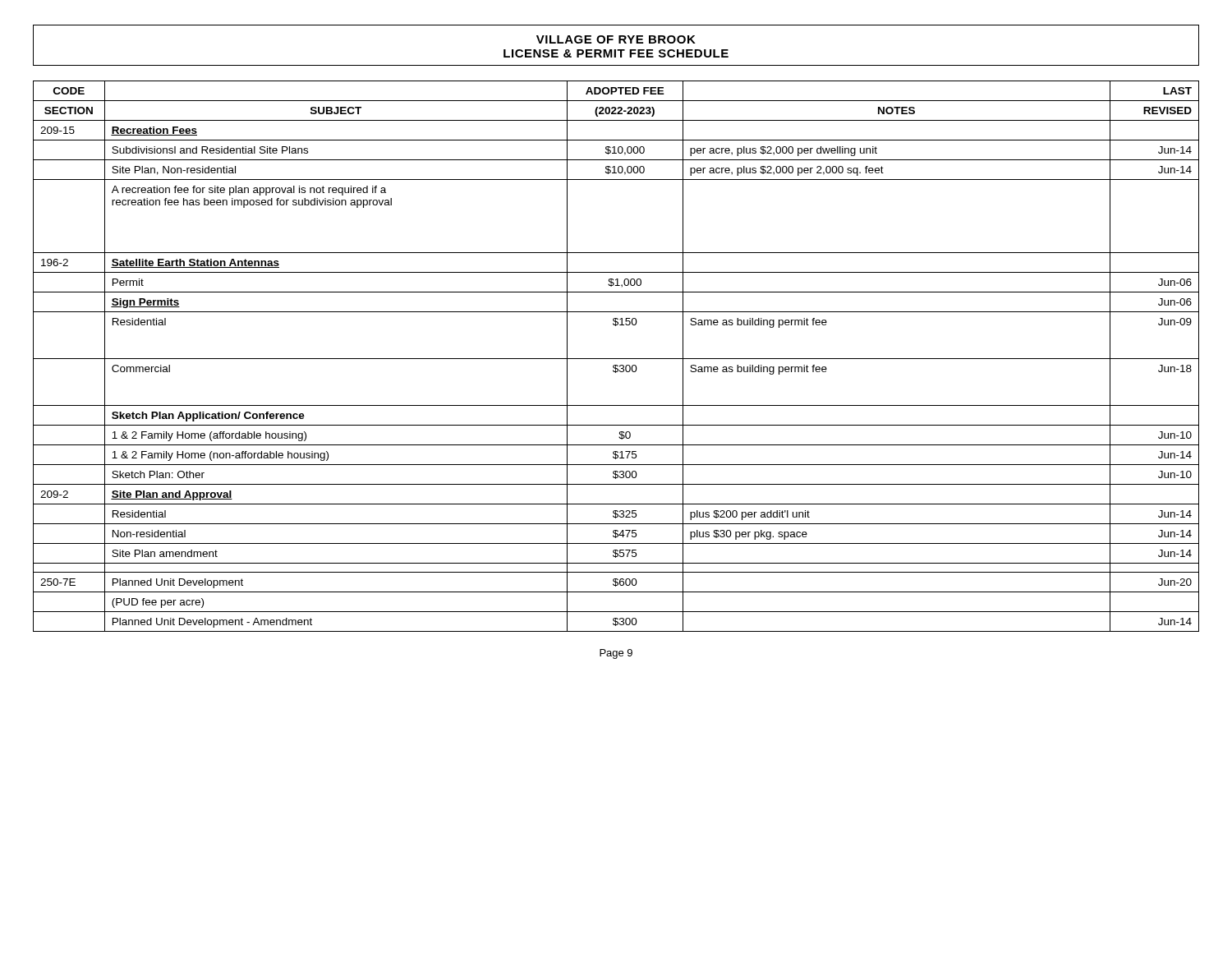The height and width of the screenshot is (953, 1232).
Task: Locate the title that opens with "VILLAGE OF RYE BROOK"
Action: [616, 46]
